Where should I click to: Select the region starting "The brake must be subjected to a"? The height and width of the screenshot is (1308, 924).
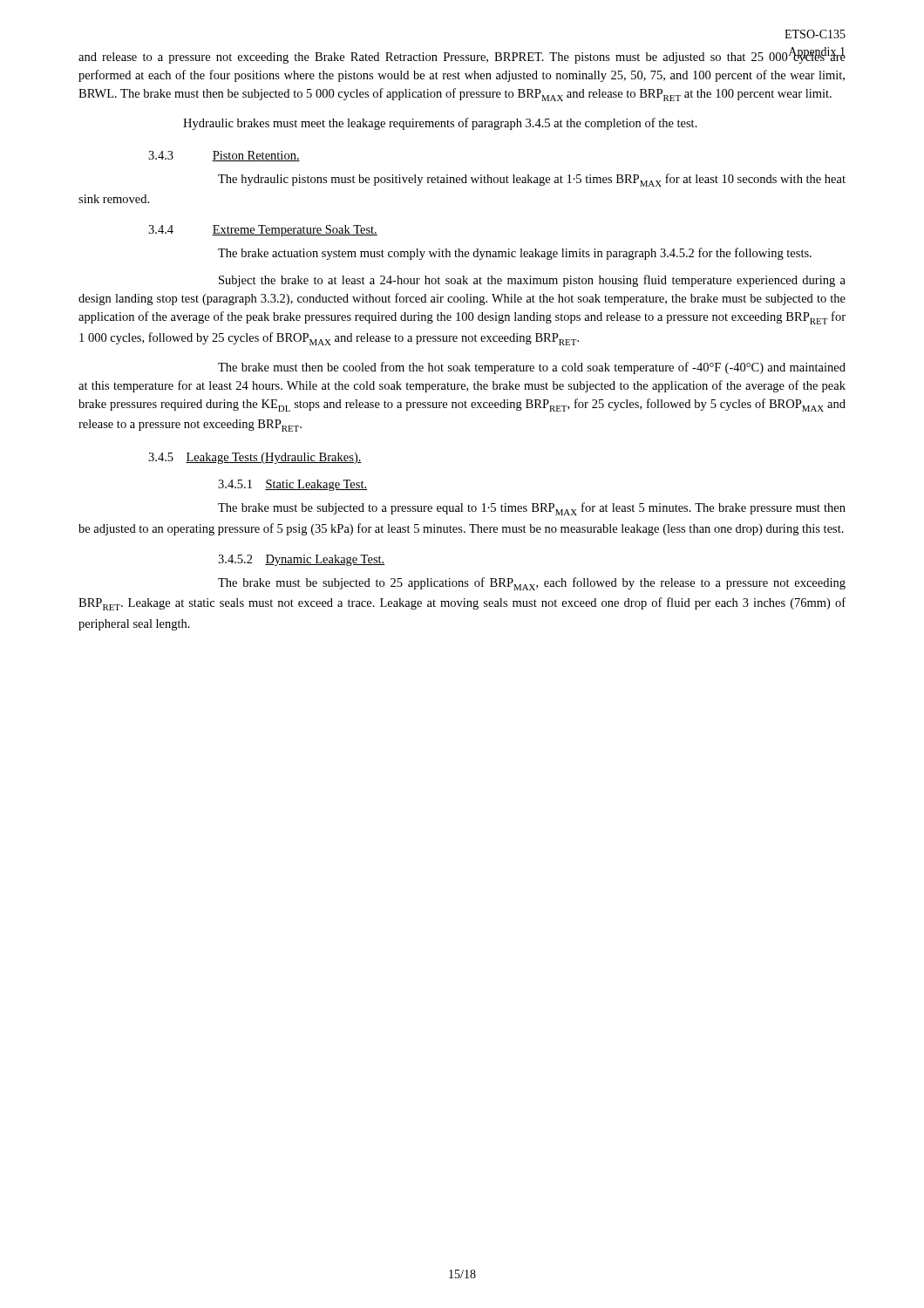462,518
